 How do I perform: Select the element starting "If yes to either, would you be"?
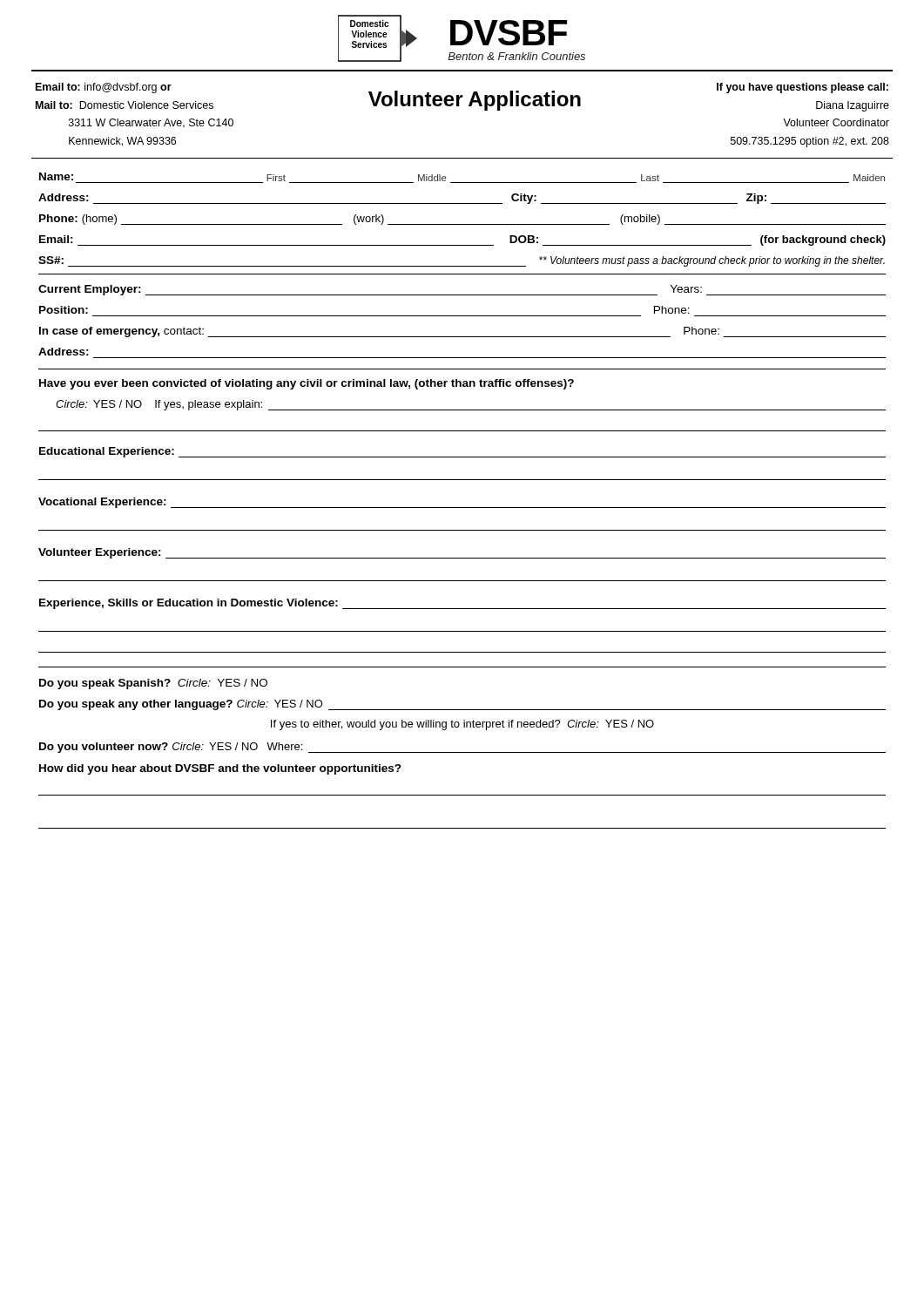(x=462, y=723)
